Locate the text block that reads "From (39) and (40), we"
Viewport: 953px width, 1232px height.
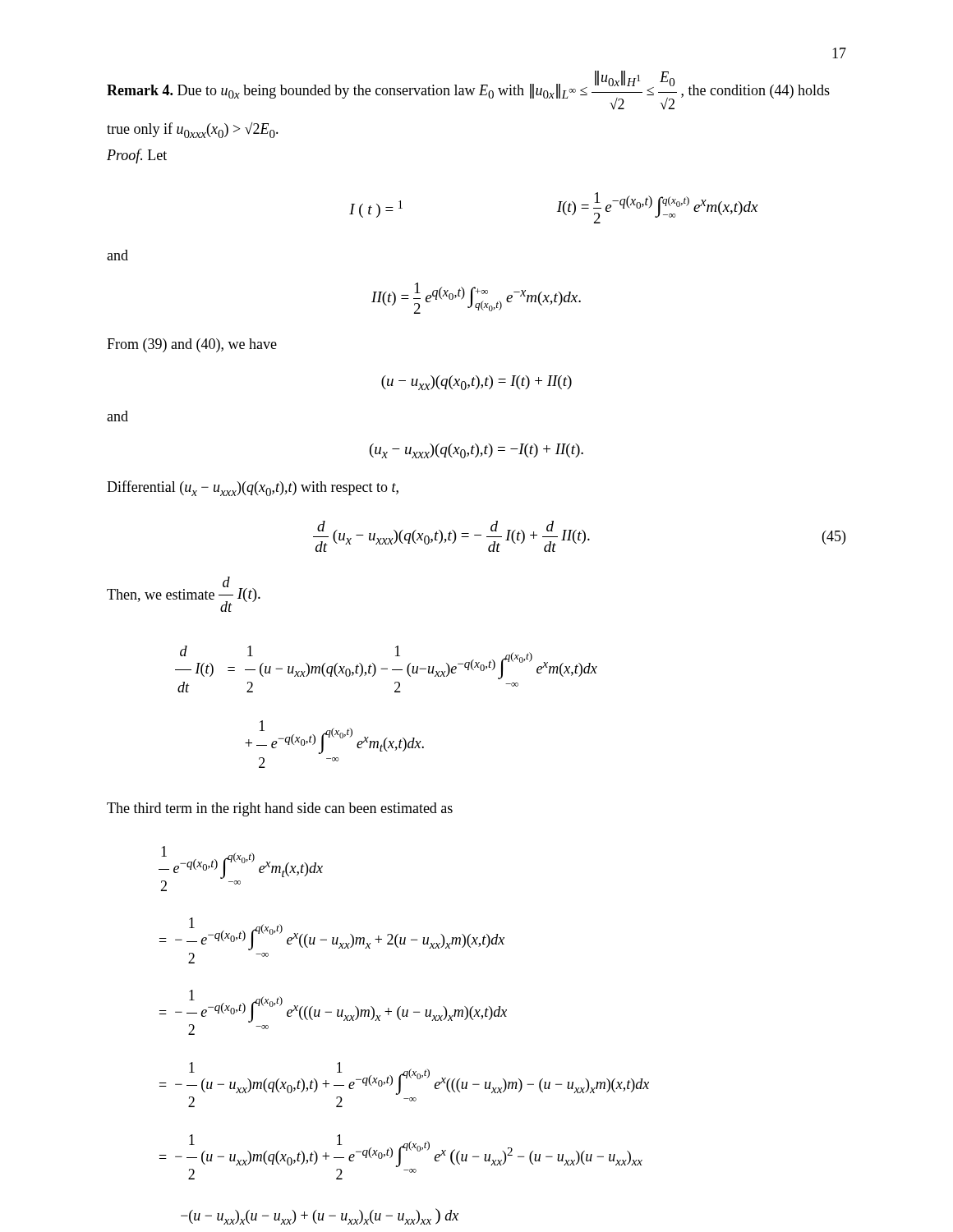(192, 344)
